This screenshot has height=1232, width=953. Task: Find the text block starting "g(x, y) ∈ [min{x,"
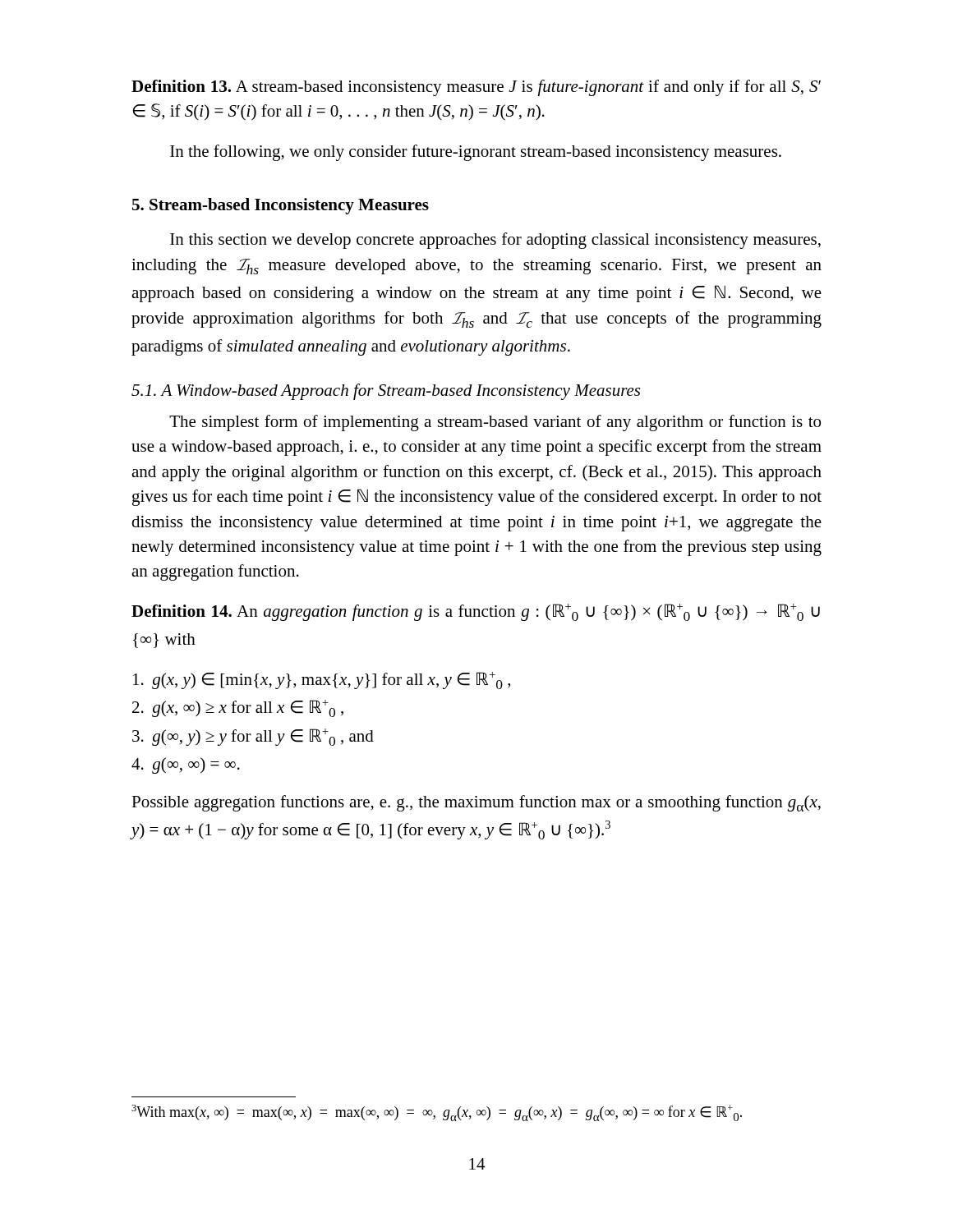(x=321, y=680)
